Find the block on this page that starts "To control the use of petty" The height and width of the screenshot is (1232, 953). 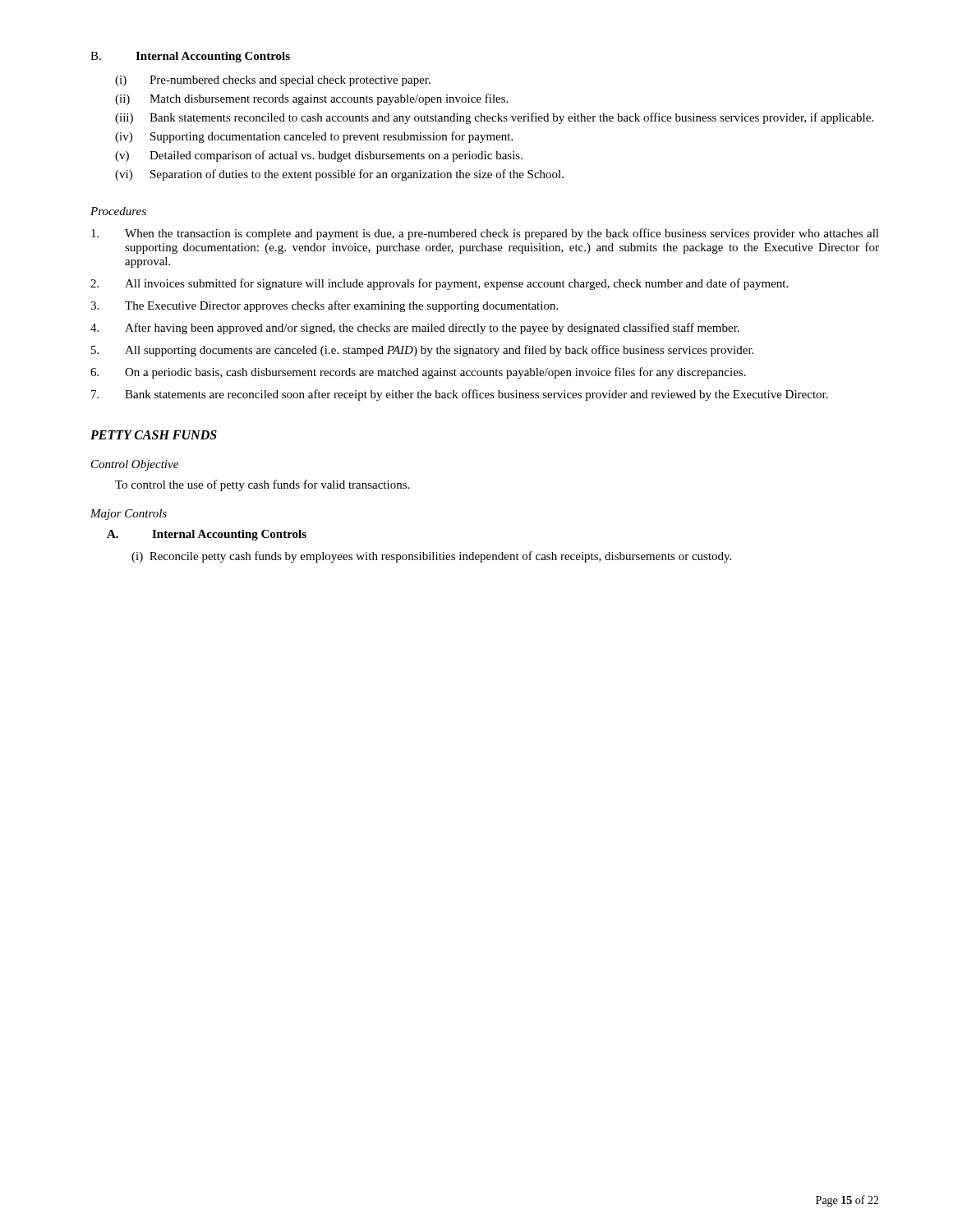tap(263, 485)
